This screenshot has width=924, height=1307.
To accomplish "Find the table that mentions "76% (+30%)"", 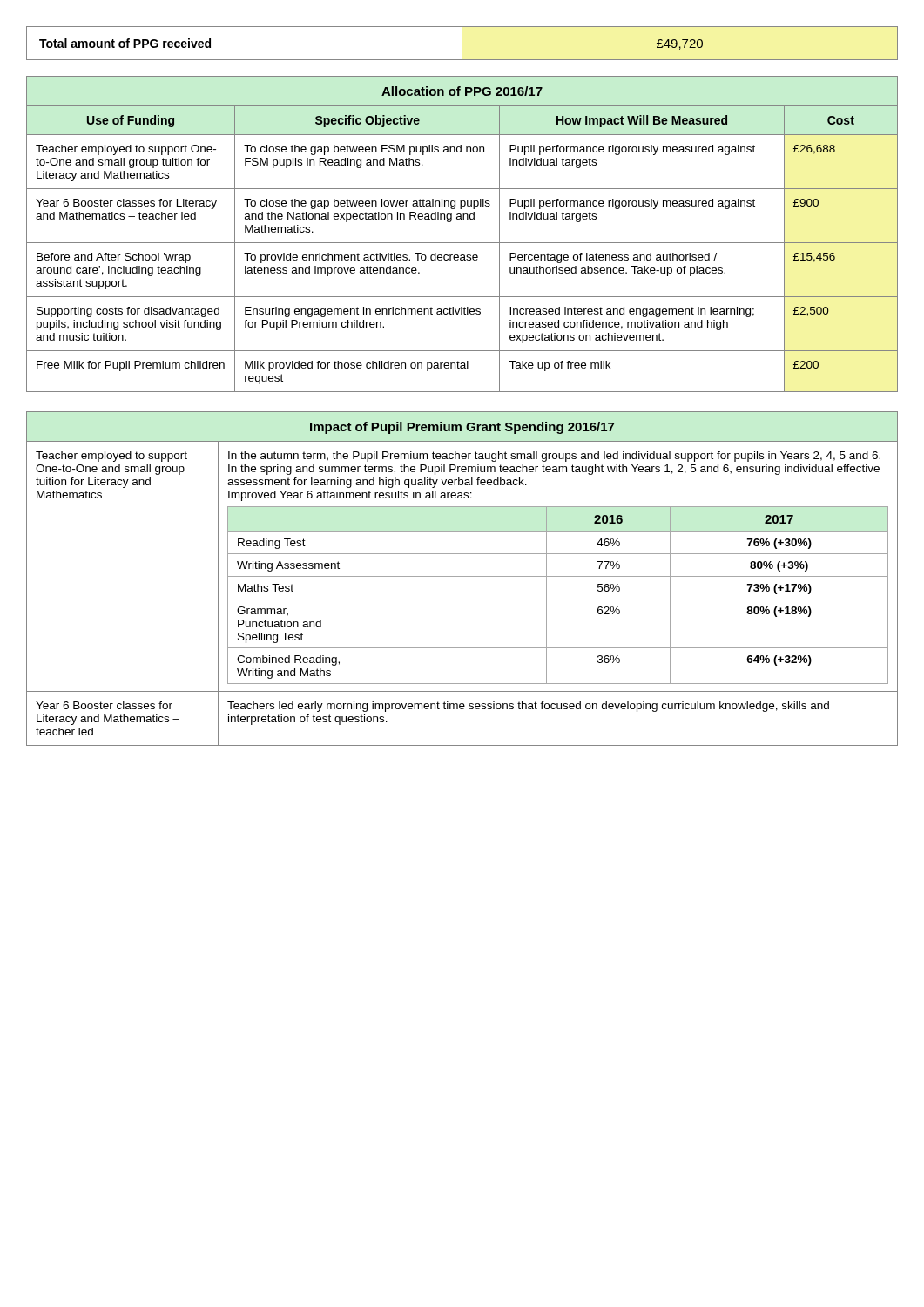I will point(462,579).
